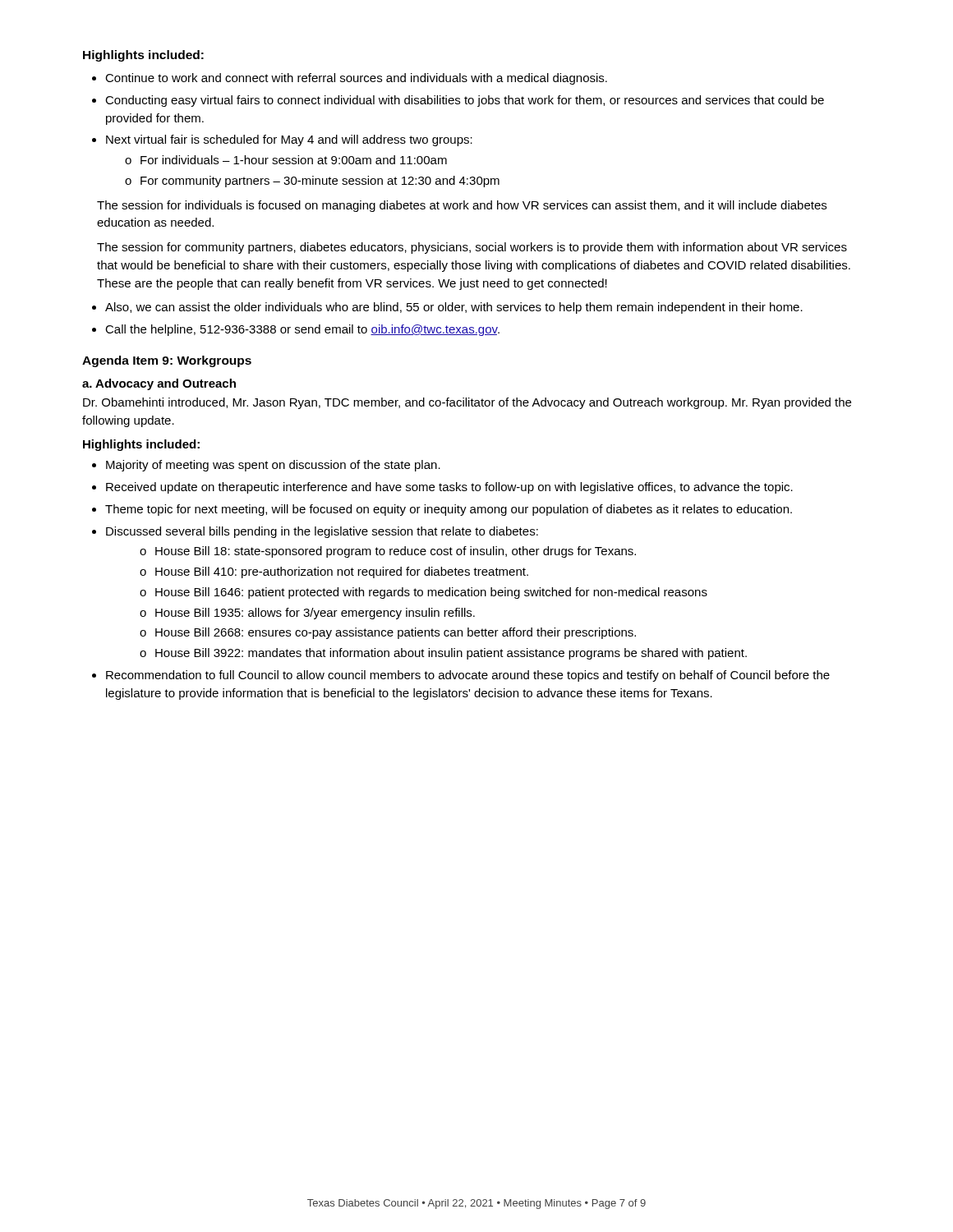Locate the text starting "The session for community partners, diabetes"
The width and height of the screenshot is (953, 1232).
pyautogui.click(x=474, y=265)
